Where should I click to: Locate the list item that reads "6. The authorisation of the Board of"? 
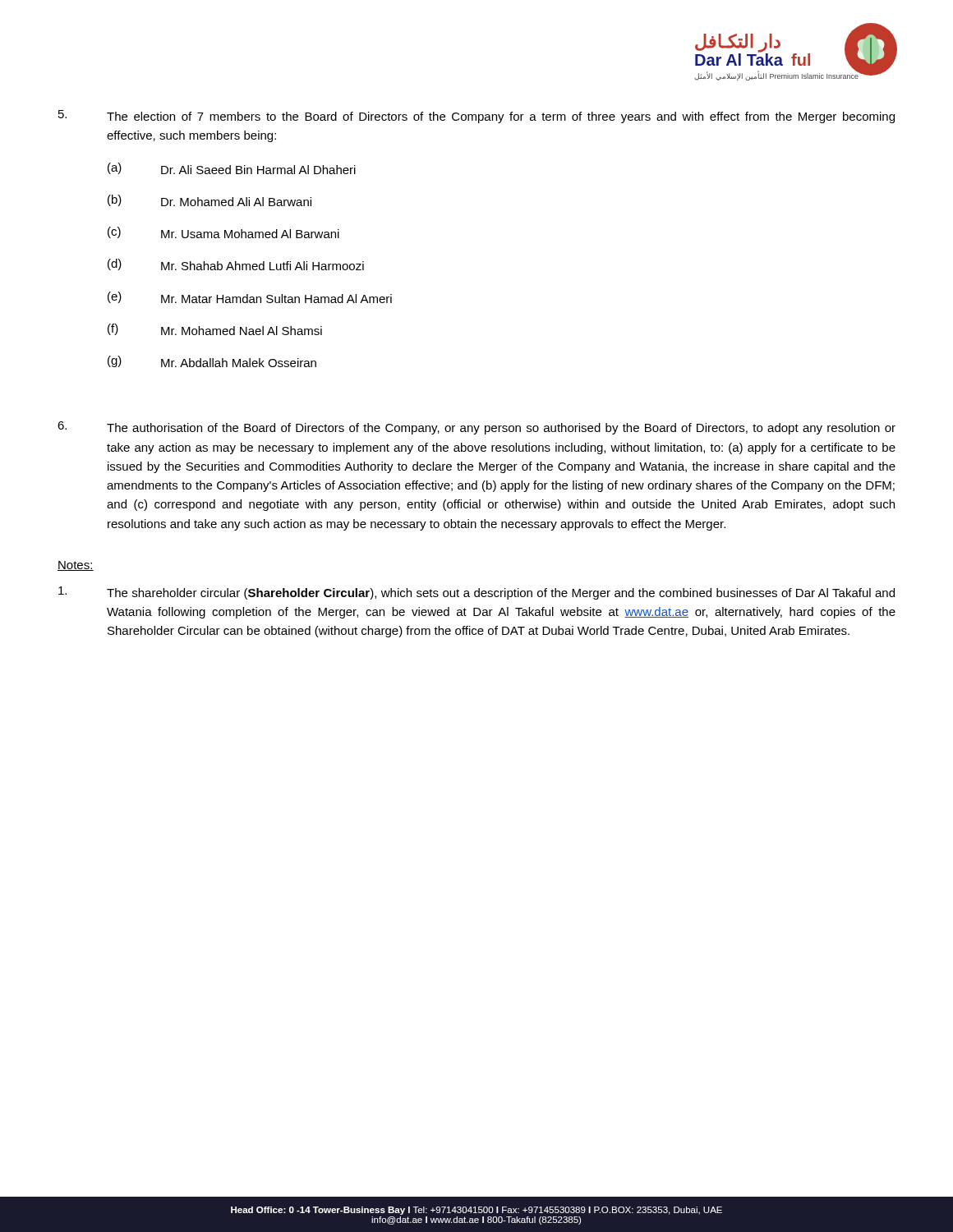click(x=476, y=476)
